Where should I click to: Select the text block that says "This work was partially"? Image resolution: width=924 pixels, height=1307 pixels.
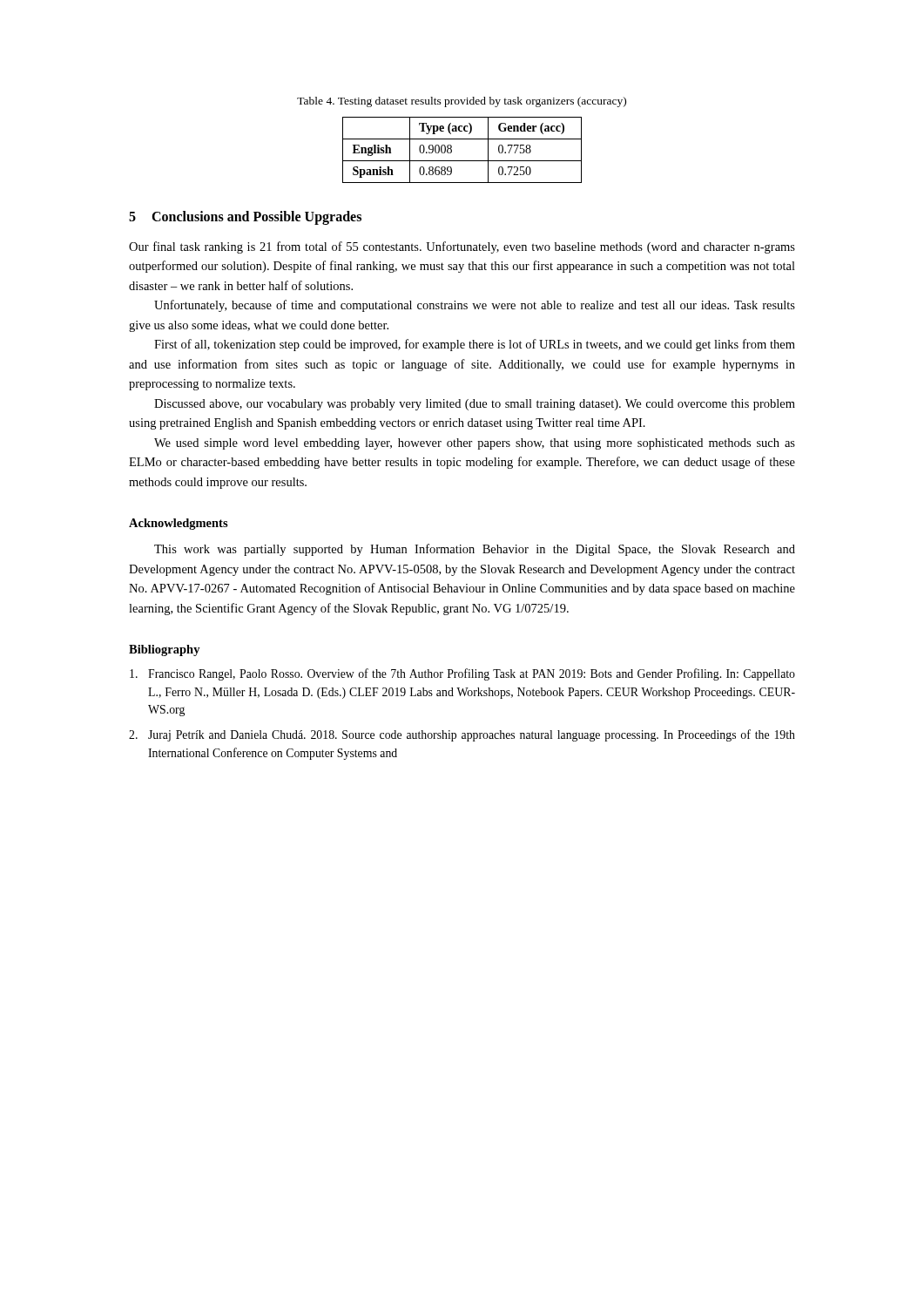(462, 579)
